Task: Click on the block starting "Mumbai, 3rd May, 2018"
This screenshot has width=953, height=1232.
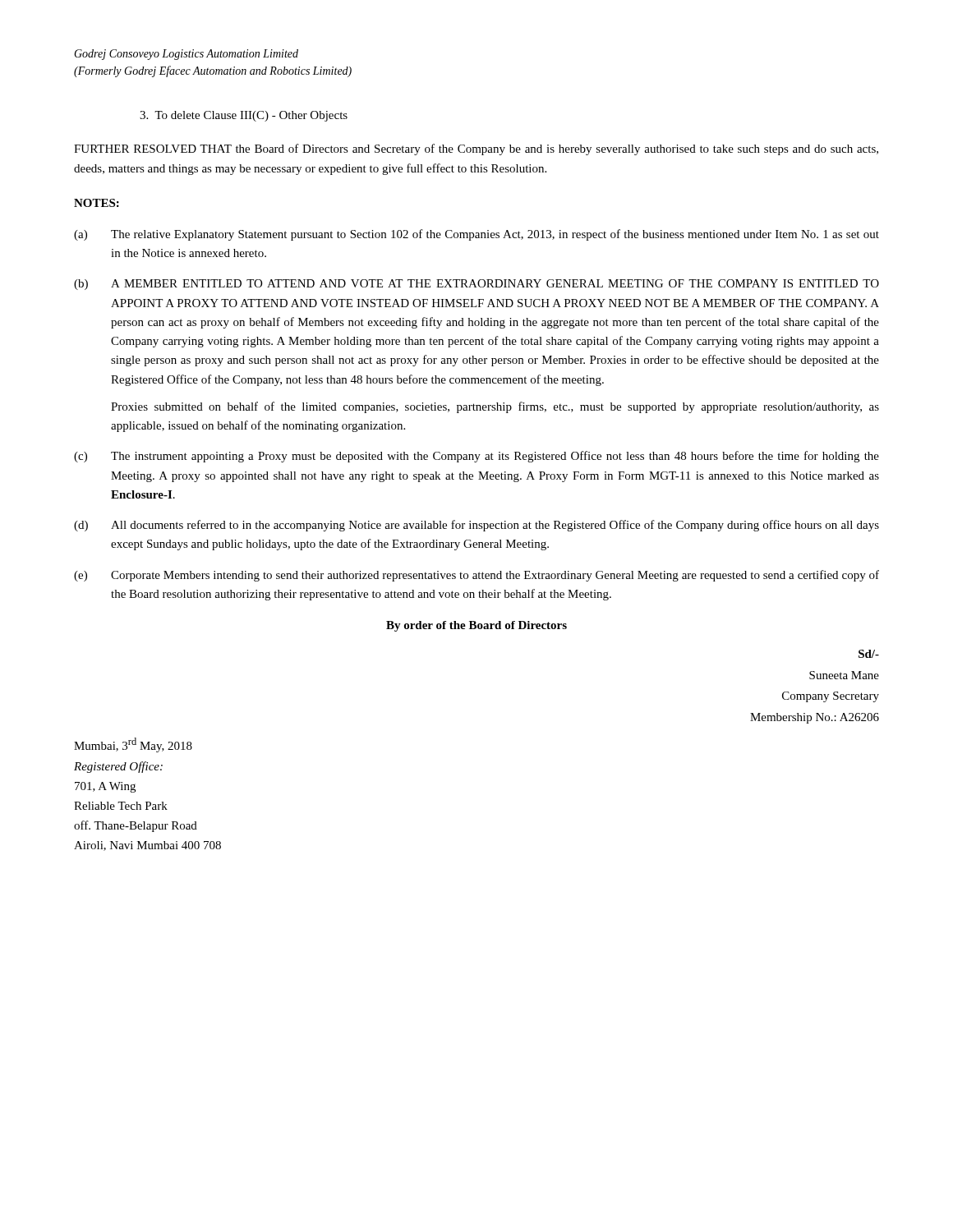Action: [x=133, y=744]
